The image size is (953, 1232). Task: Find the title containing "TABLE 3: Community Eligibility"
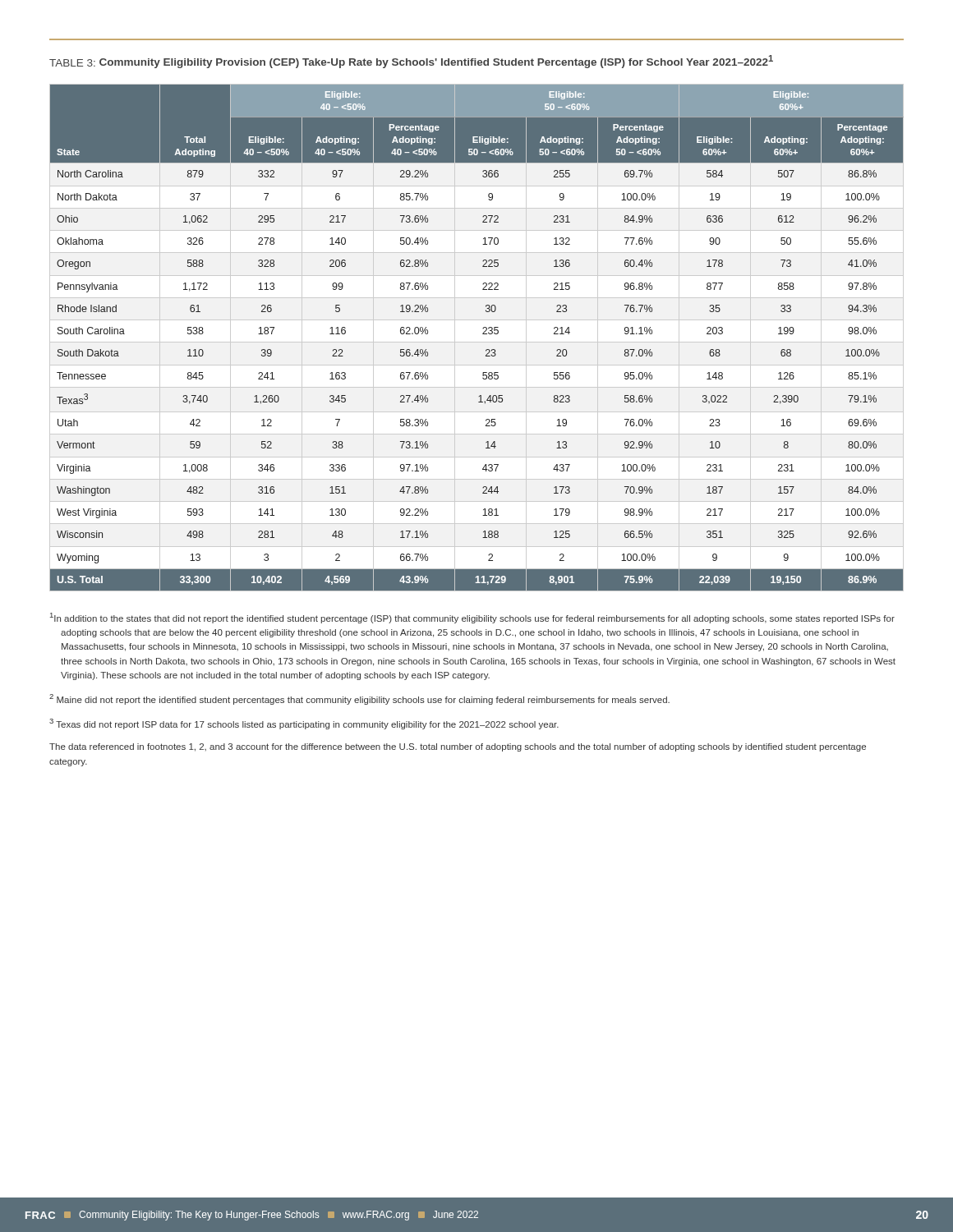pyautogui.click(x=411, y=61)
